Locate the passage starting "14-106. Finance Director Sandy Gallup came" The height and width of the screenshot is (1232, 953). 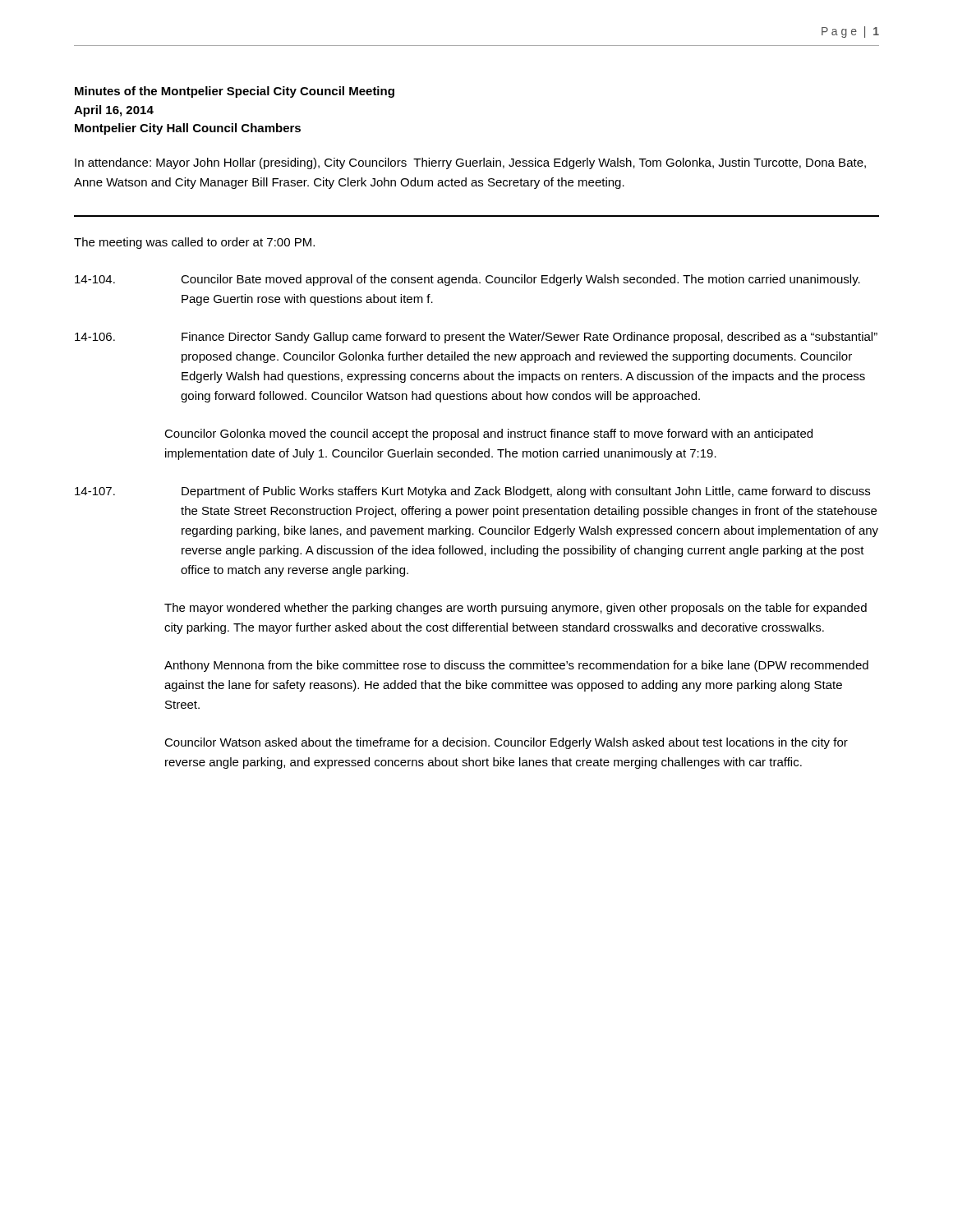pos(476,366)
